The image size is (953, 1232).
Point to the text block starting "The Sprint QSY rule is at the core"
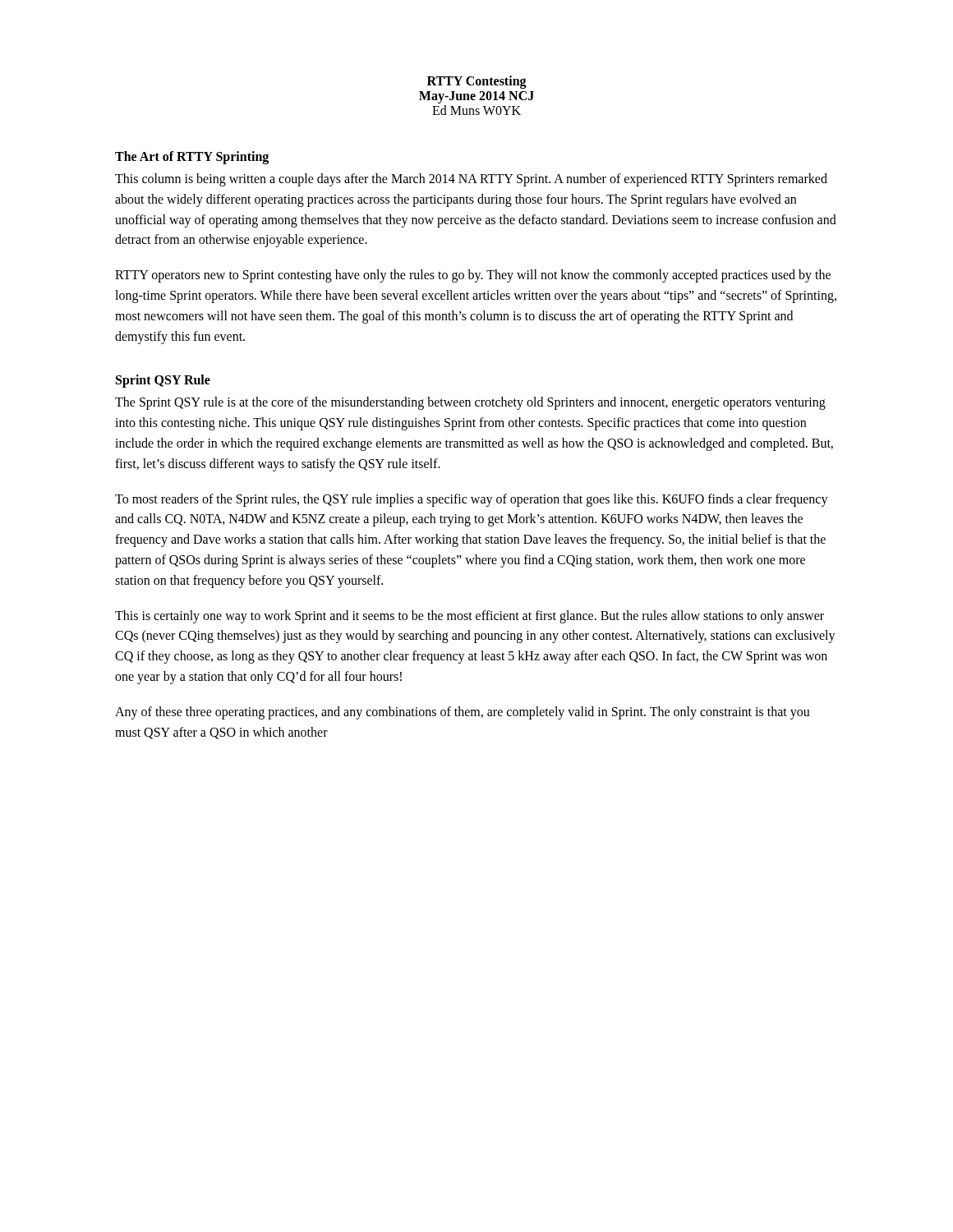pyautogui.click(x=474, y=433)
